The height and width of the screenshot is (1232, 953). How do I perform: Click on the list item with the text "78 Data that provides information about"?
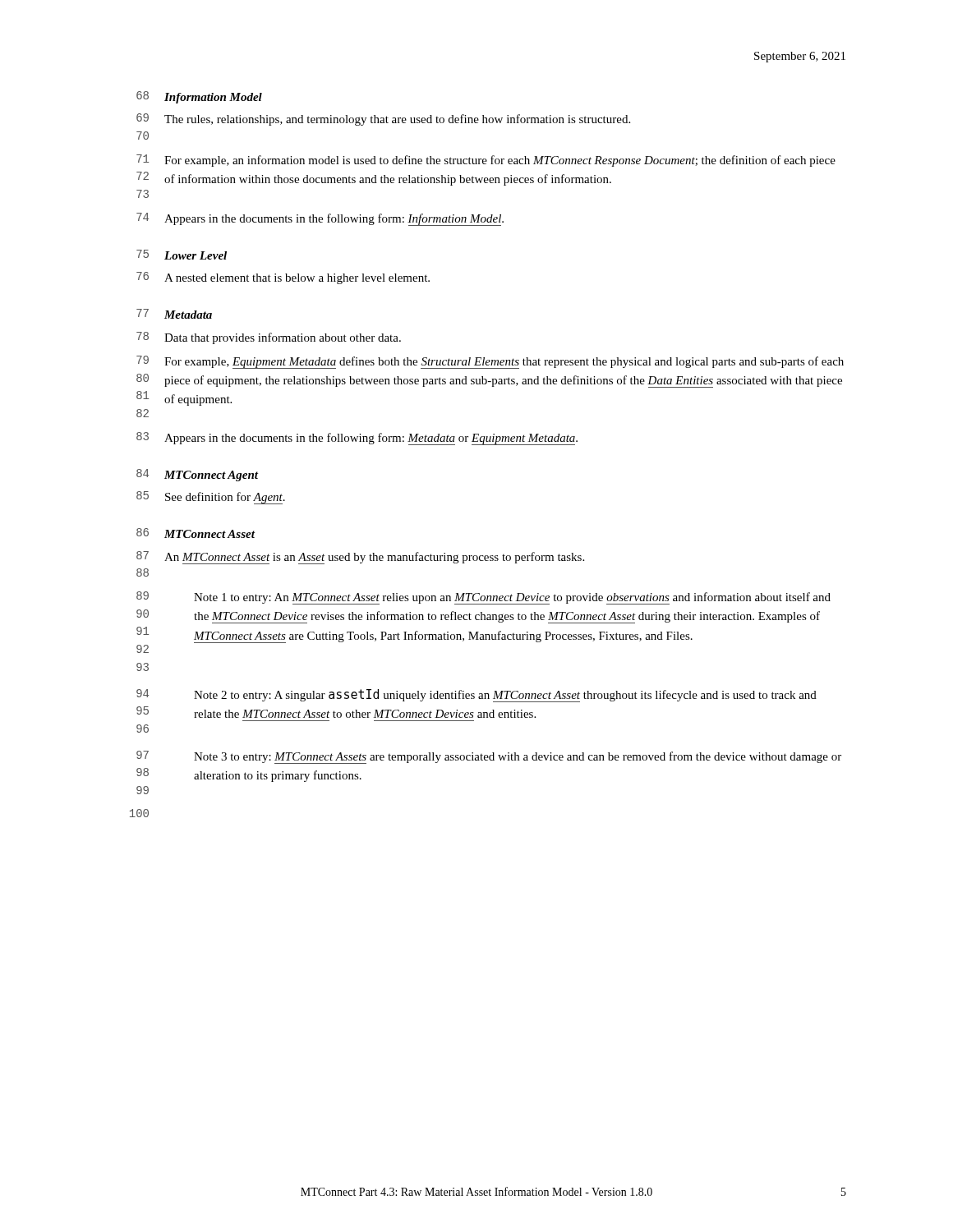[x=269, y=338]
